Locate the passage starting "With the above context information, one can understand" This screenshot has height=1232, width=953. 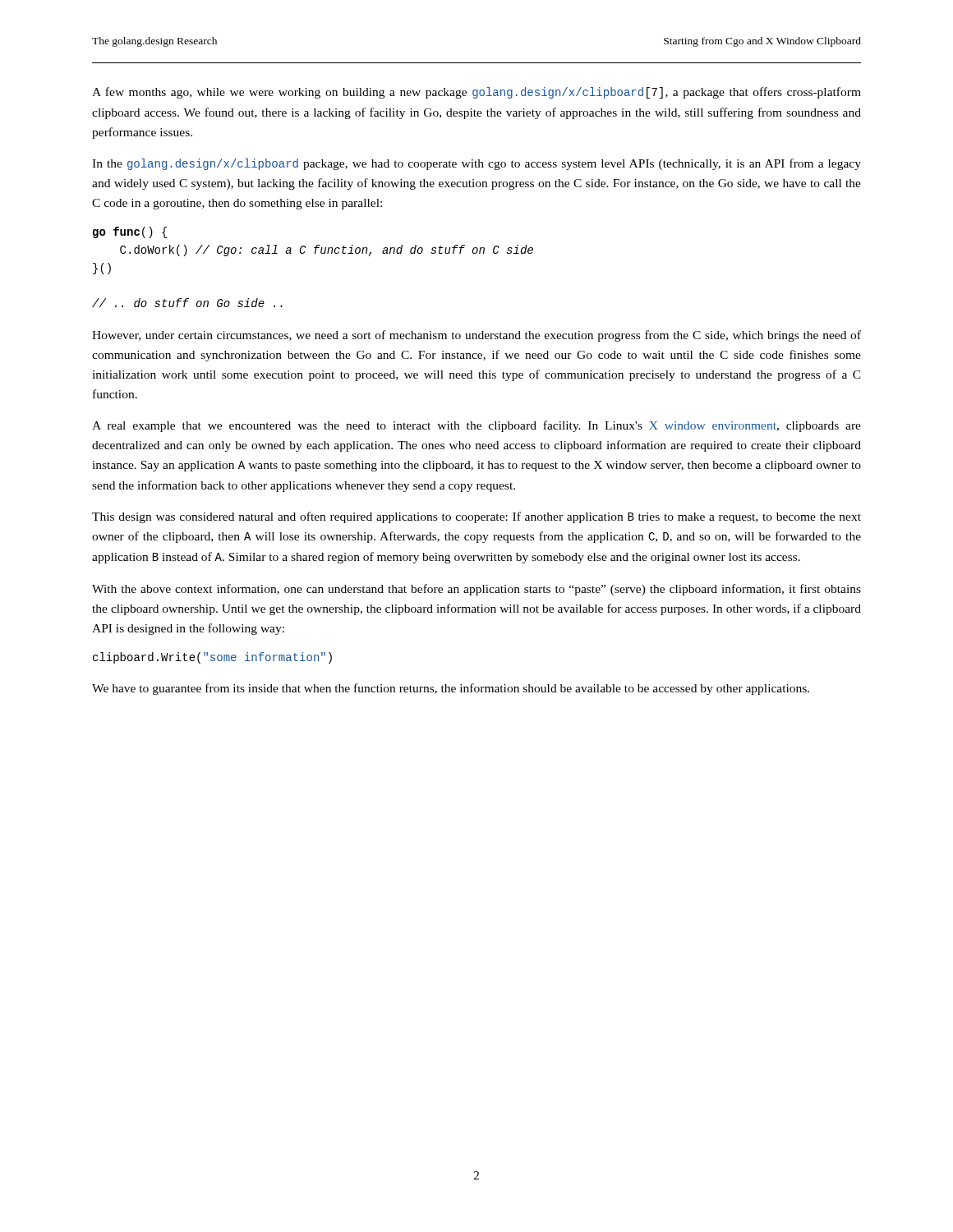476,608
